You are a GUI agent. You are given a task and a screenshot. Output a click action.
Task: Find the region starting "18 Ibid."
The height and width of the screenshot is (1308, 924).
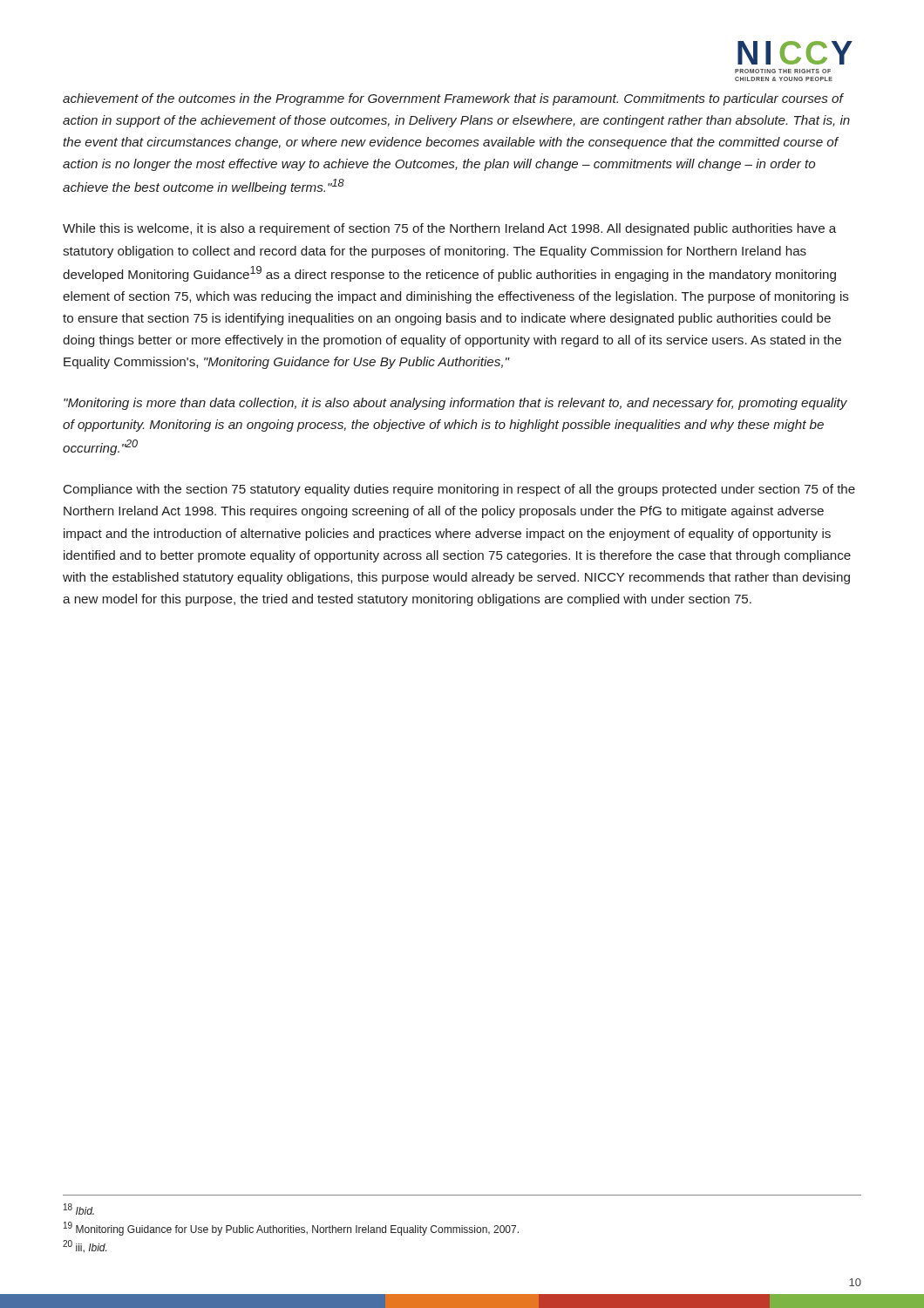pyautogui.click(x=79, y=1210)
